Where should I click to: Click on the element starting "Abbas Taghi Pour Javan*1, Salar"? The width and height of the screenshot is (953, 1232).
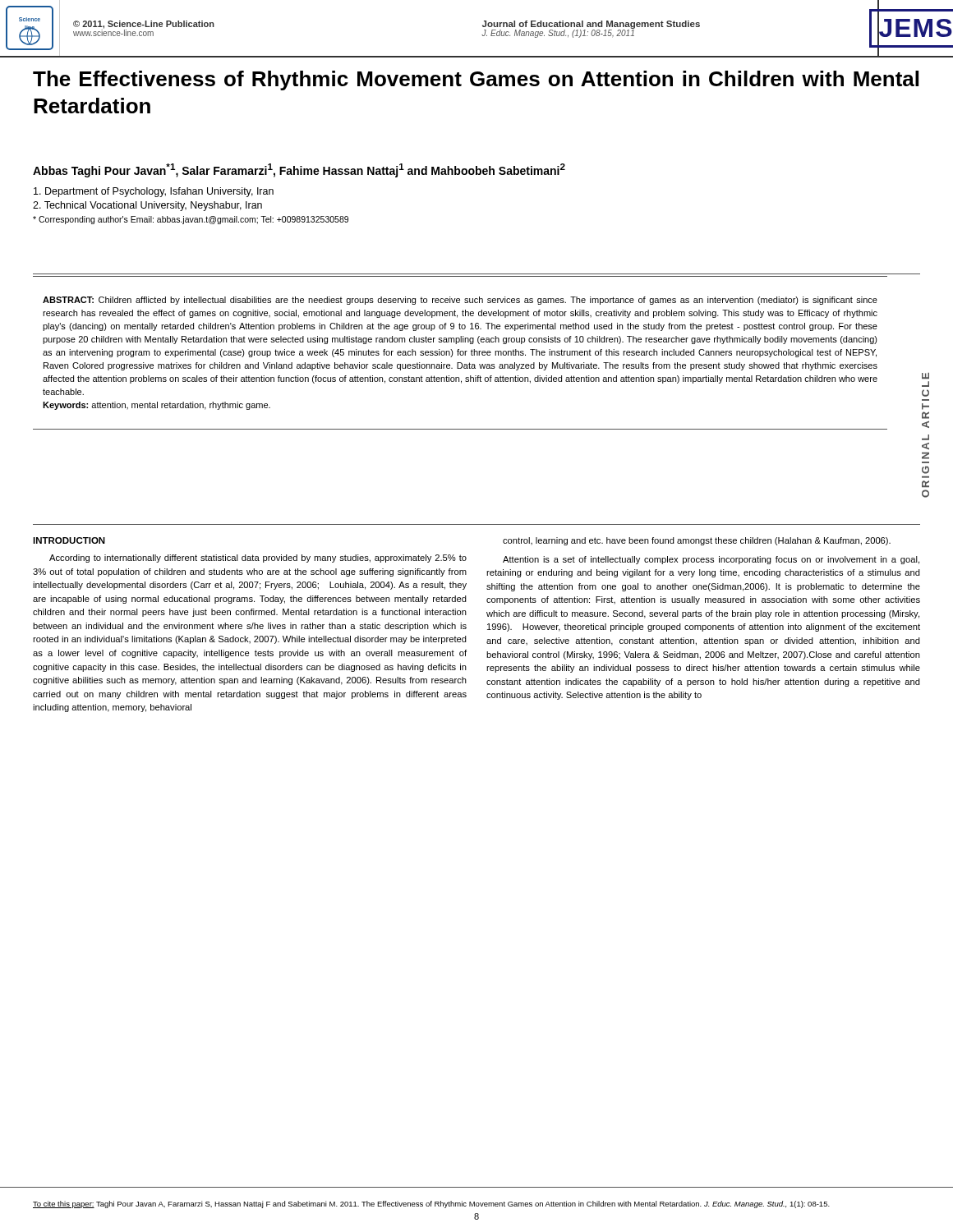299,170
